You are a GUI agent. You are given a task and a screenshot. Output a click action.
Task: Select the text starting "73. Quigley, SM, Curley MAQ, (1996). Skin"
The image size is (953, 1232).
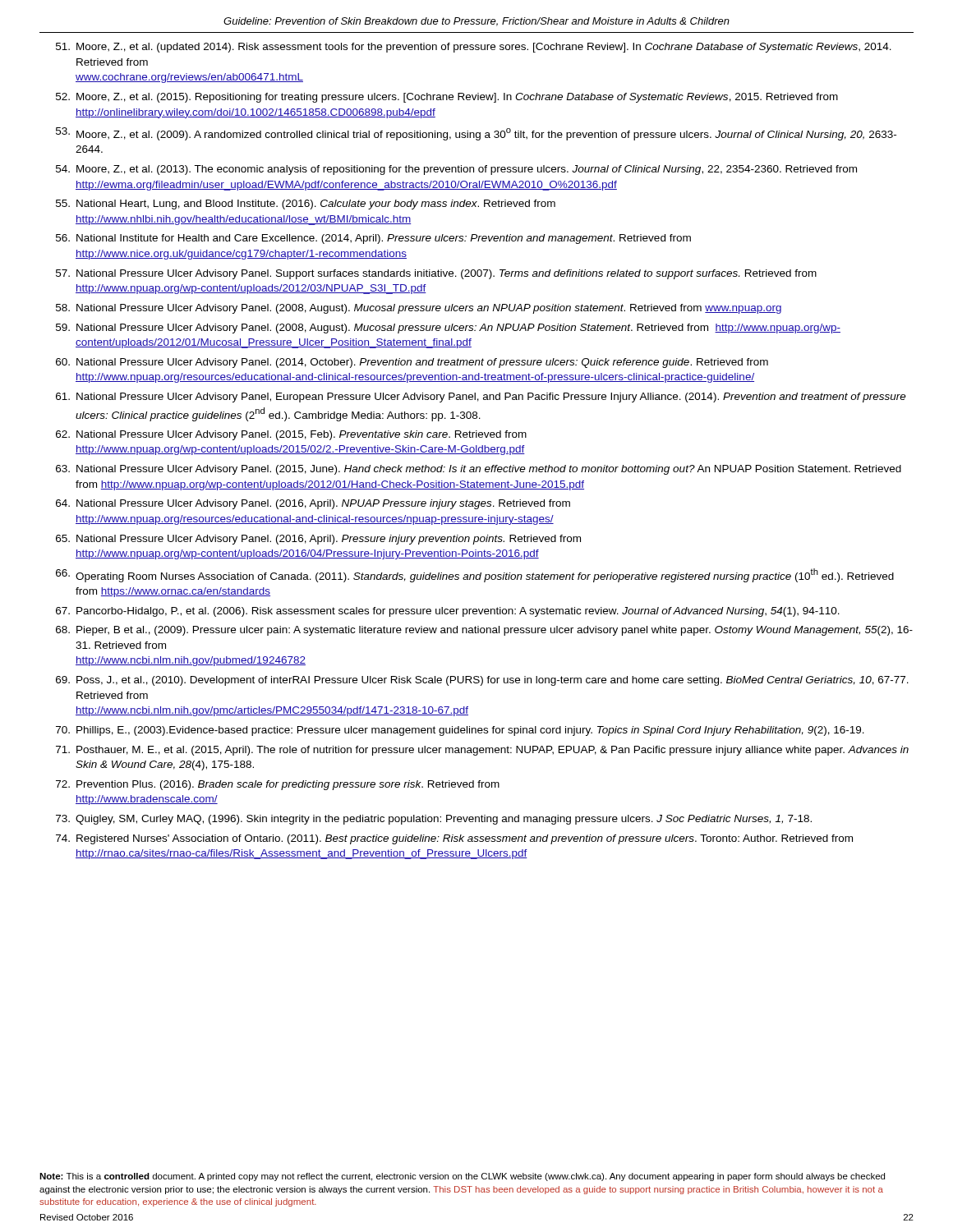[x=476, y=819]
